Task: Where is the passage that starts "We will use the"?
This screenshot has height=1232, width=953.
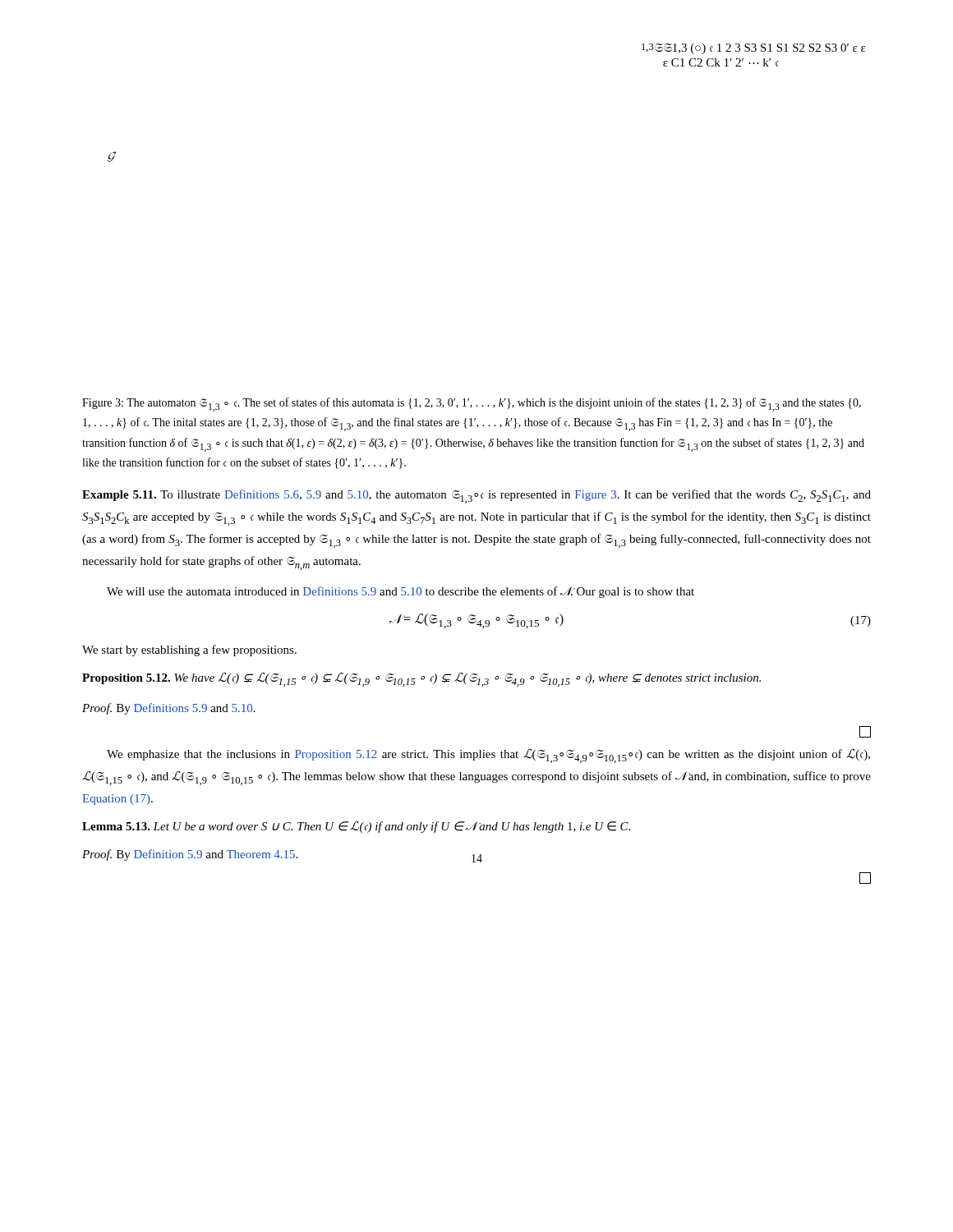Action: point(401,591)
